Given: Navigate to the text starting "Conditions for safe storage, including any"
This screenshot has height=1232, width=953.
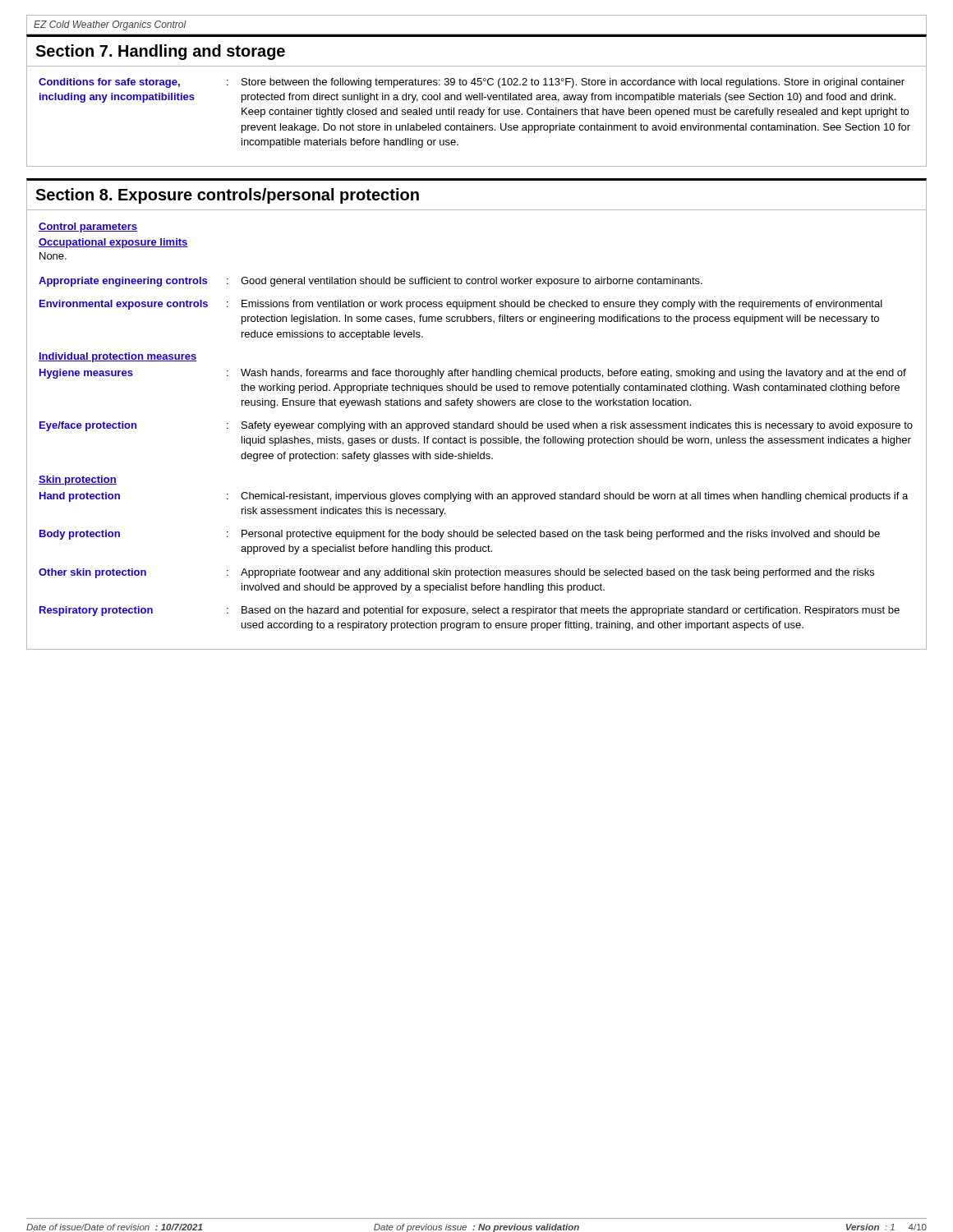Looking at the screenshot, I should [476, 112].
